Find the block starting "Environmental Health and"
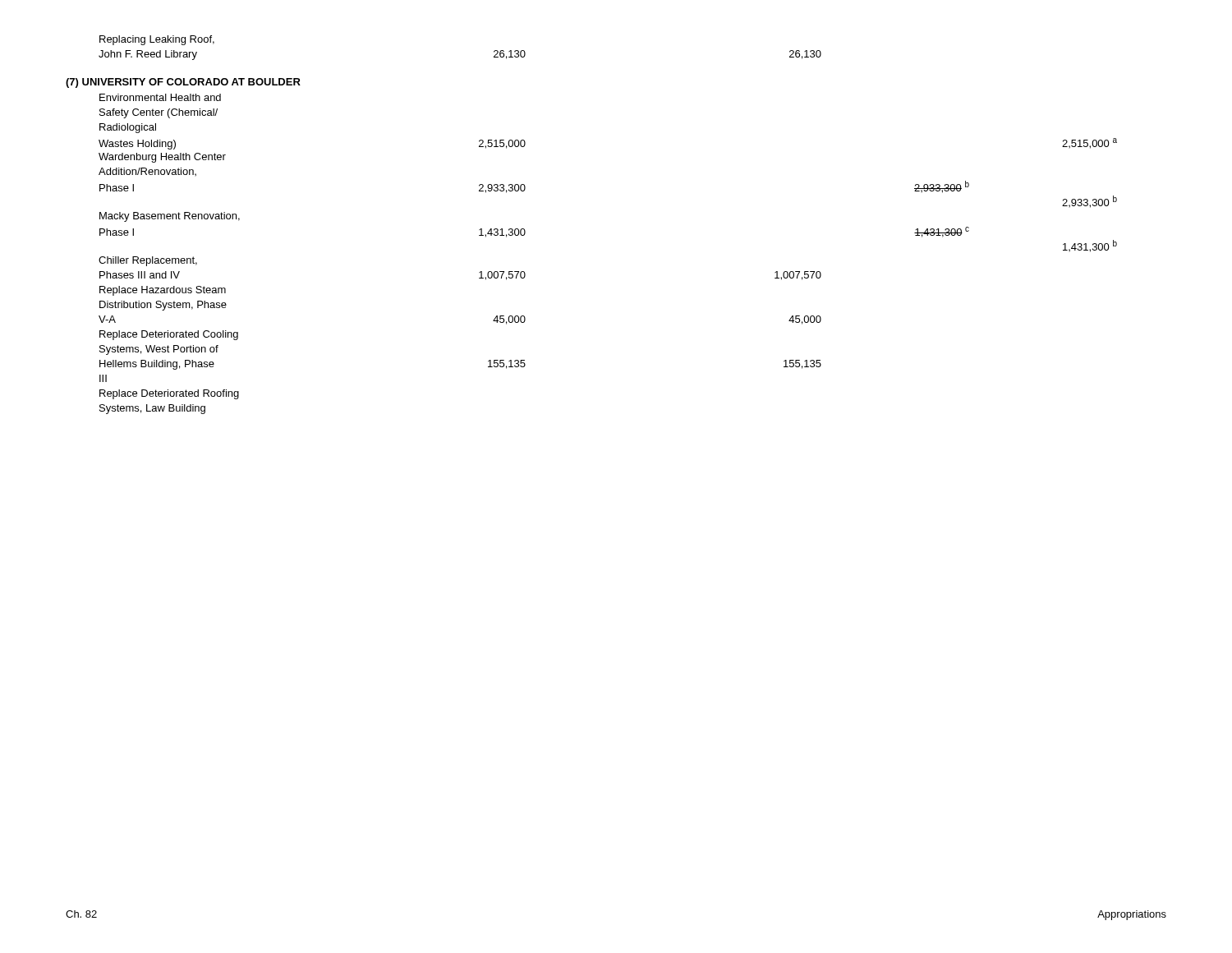 160,97
